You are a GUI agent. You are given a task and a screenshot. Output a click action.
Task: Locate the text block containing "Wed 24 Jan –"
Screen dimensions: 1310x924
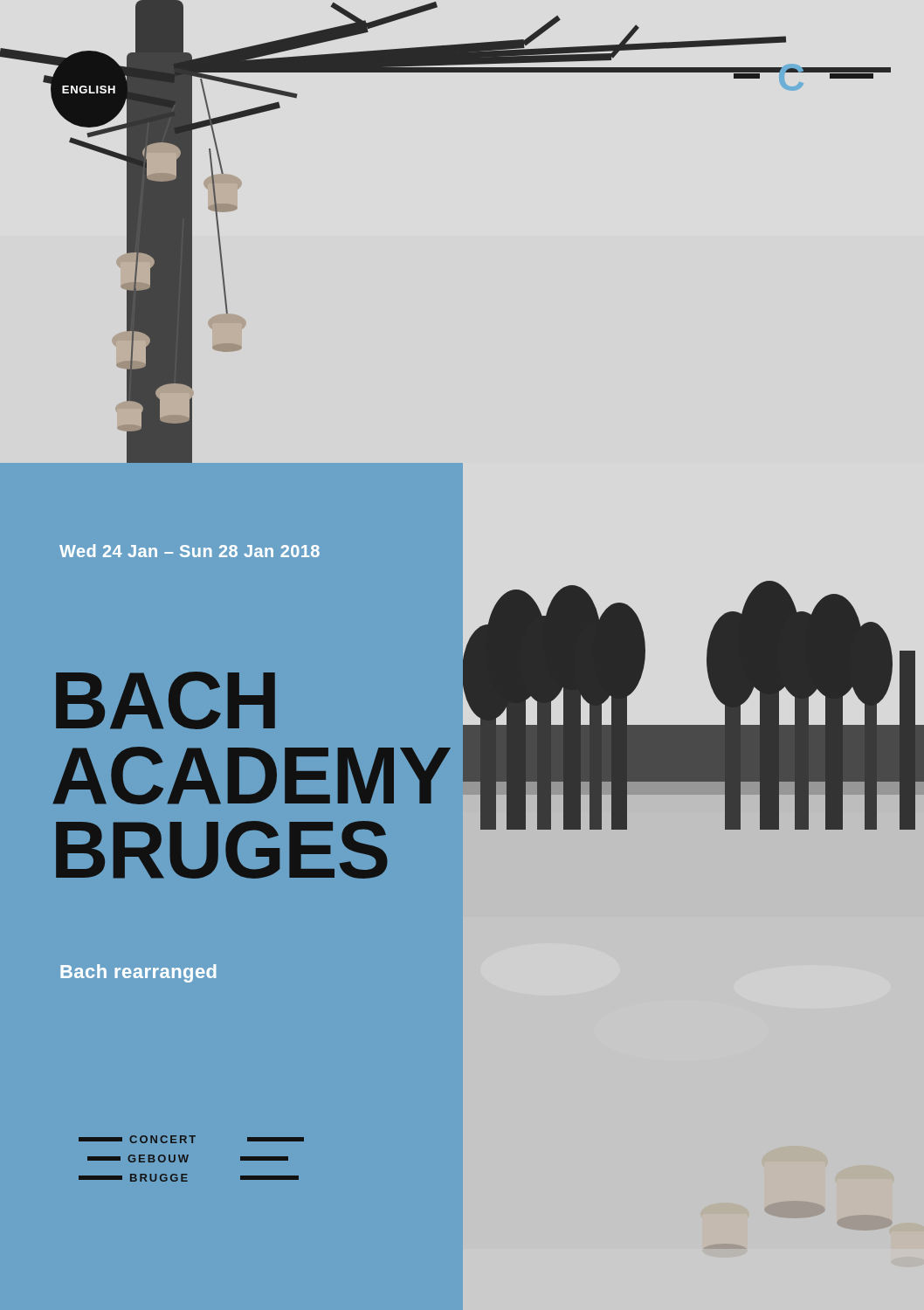[x=190, y=551]
